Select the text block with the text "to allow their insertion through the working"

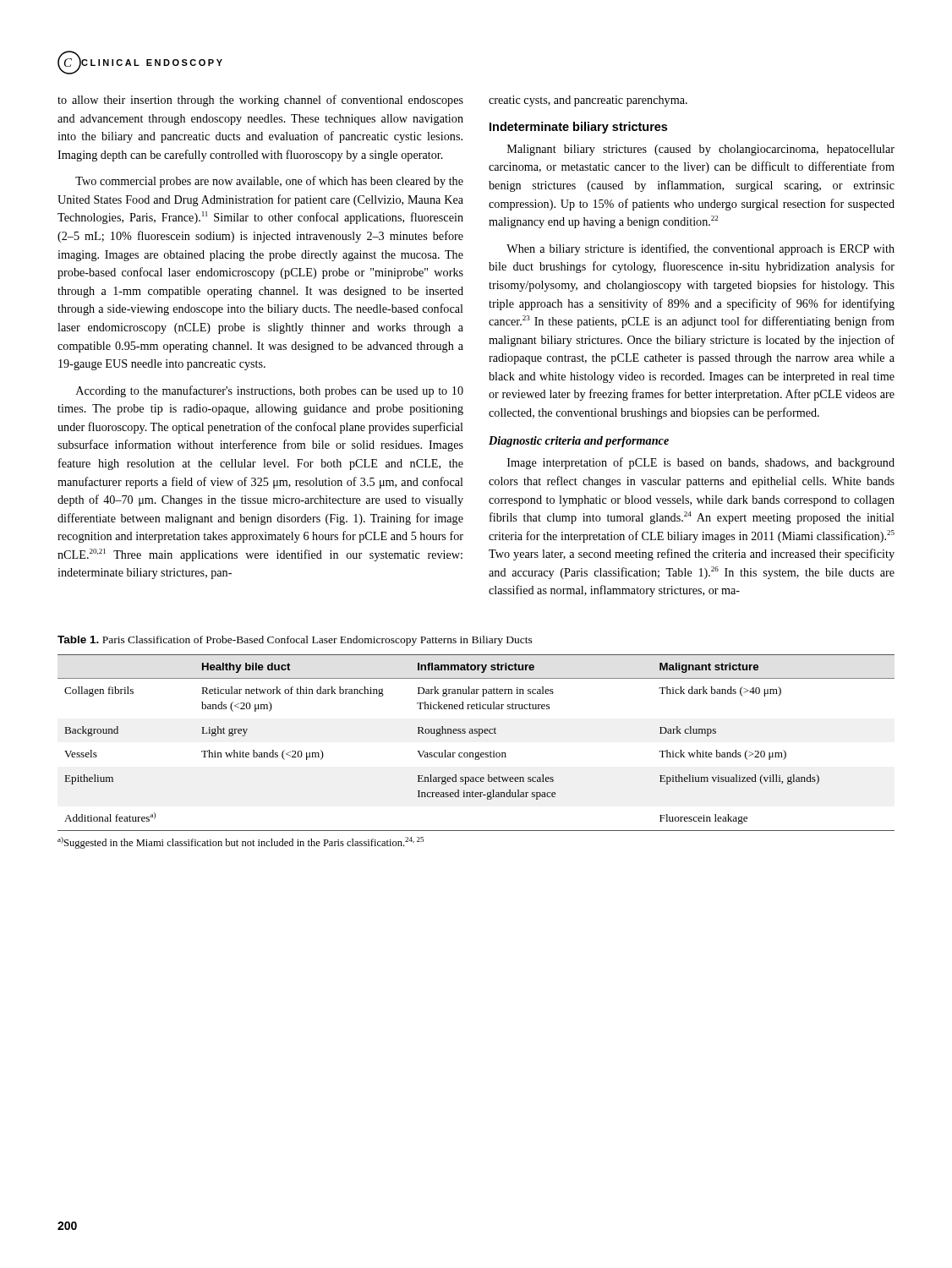tap(260, 128)
